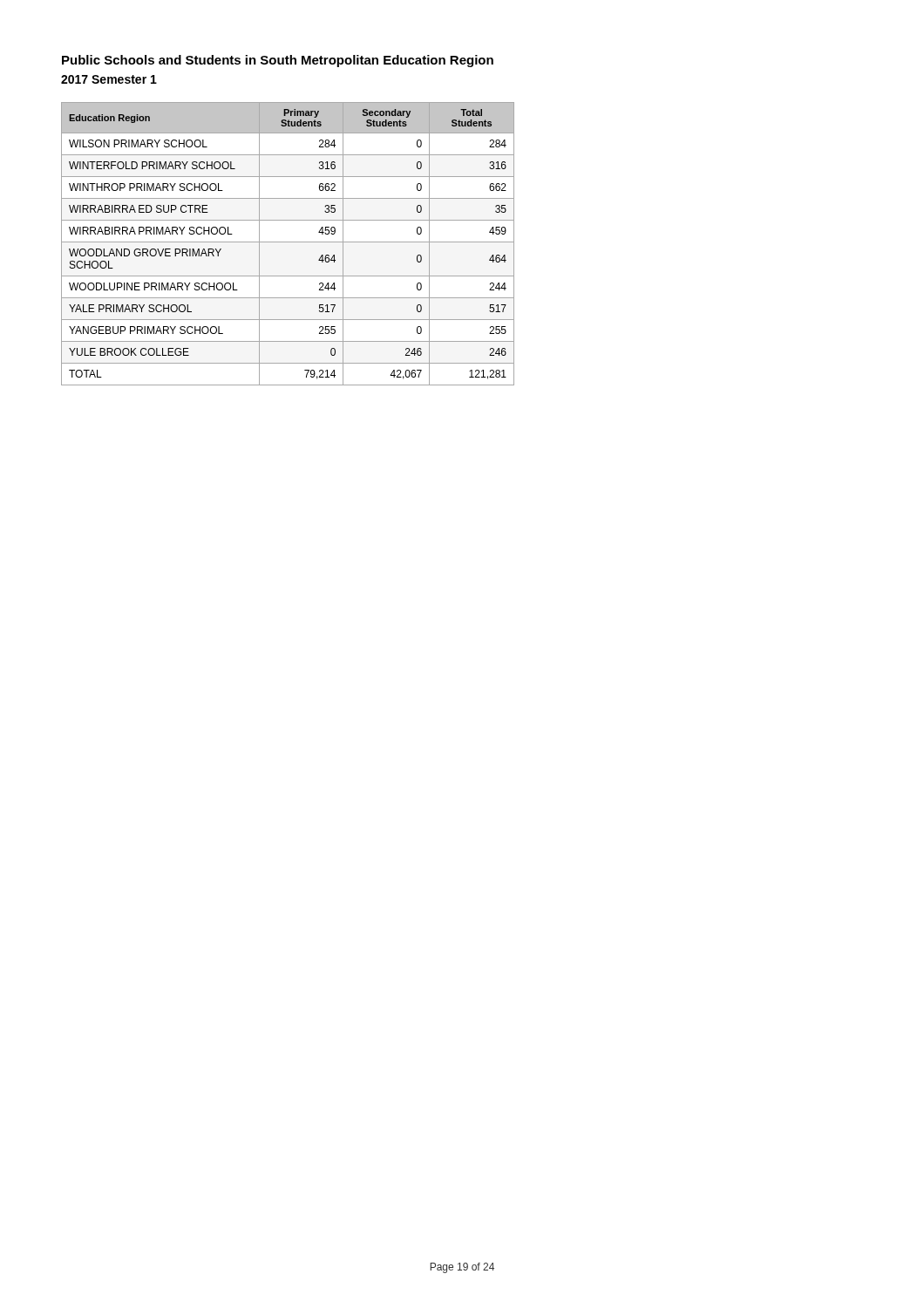Locate the table with the text "Total Students"

tap(462, 244)
